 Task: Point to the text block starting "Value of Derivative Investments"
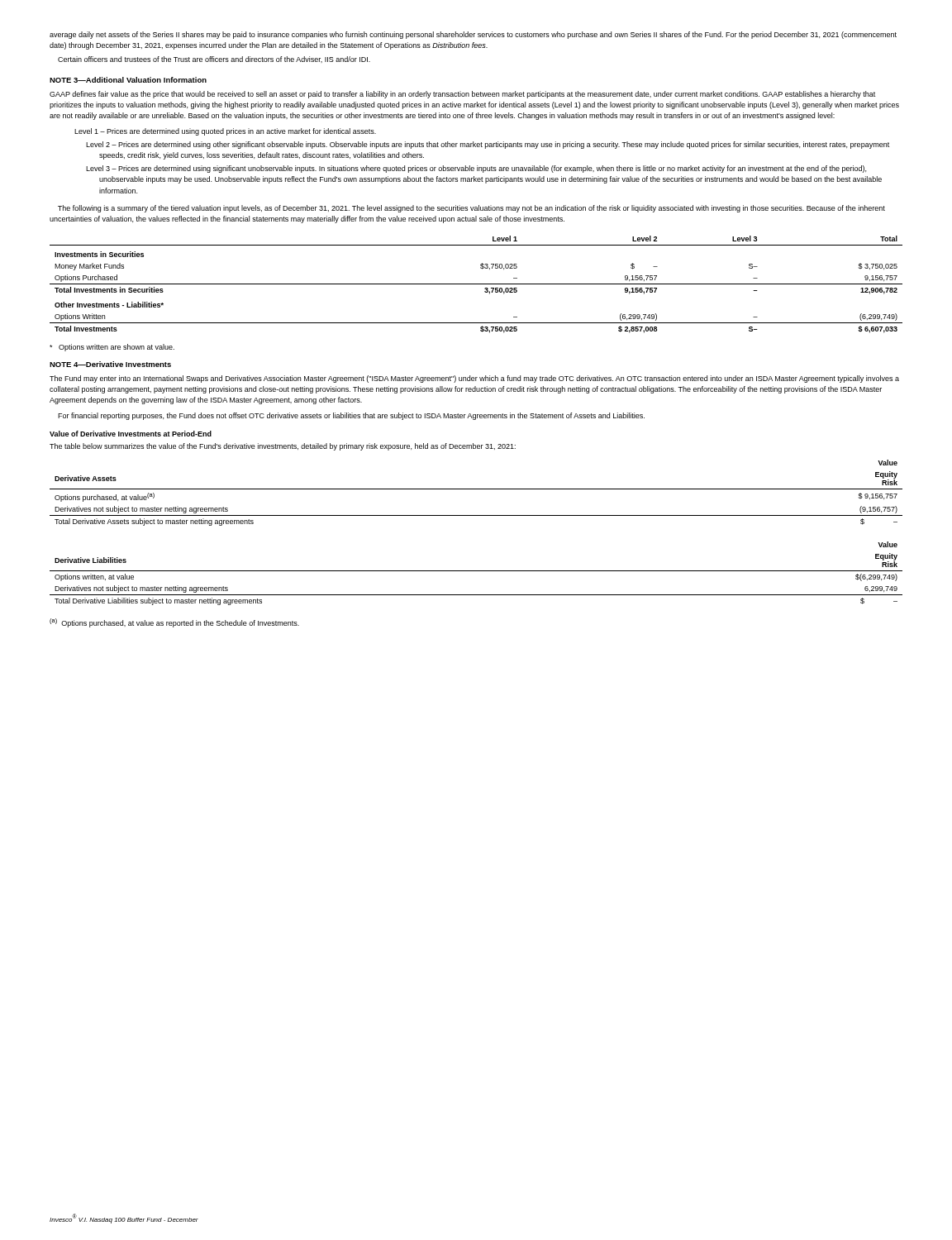pos(131,434)
